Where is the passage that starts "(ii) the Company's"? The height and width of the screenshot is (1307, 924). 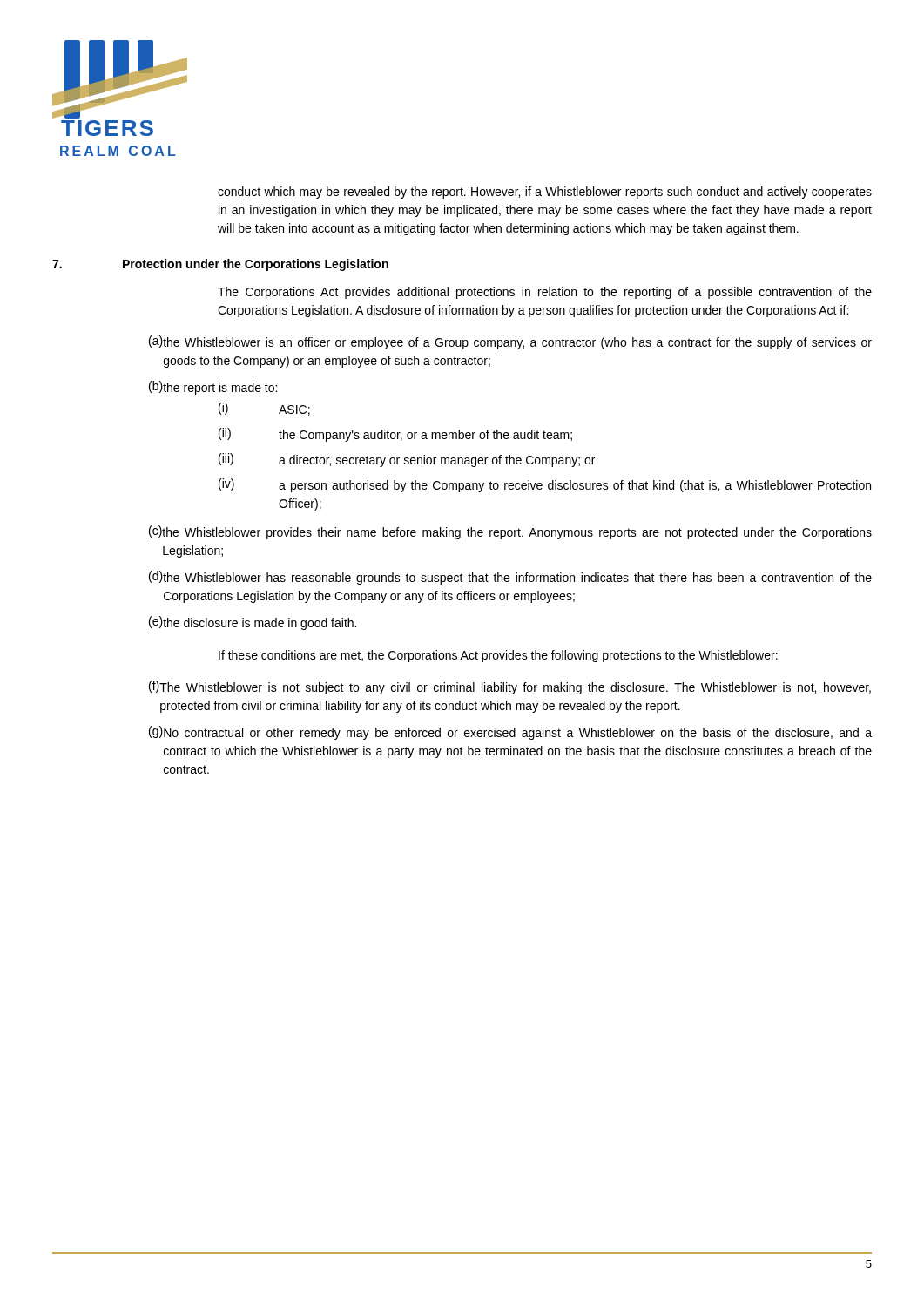coord(462,435)
